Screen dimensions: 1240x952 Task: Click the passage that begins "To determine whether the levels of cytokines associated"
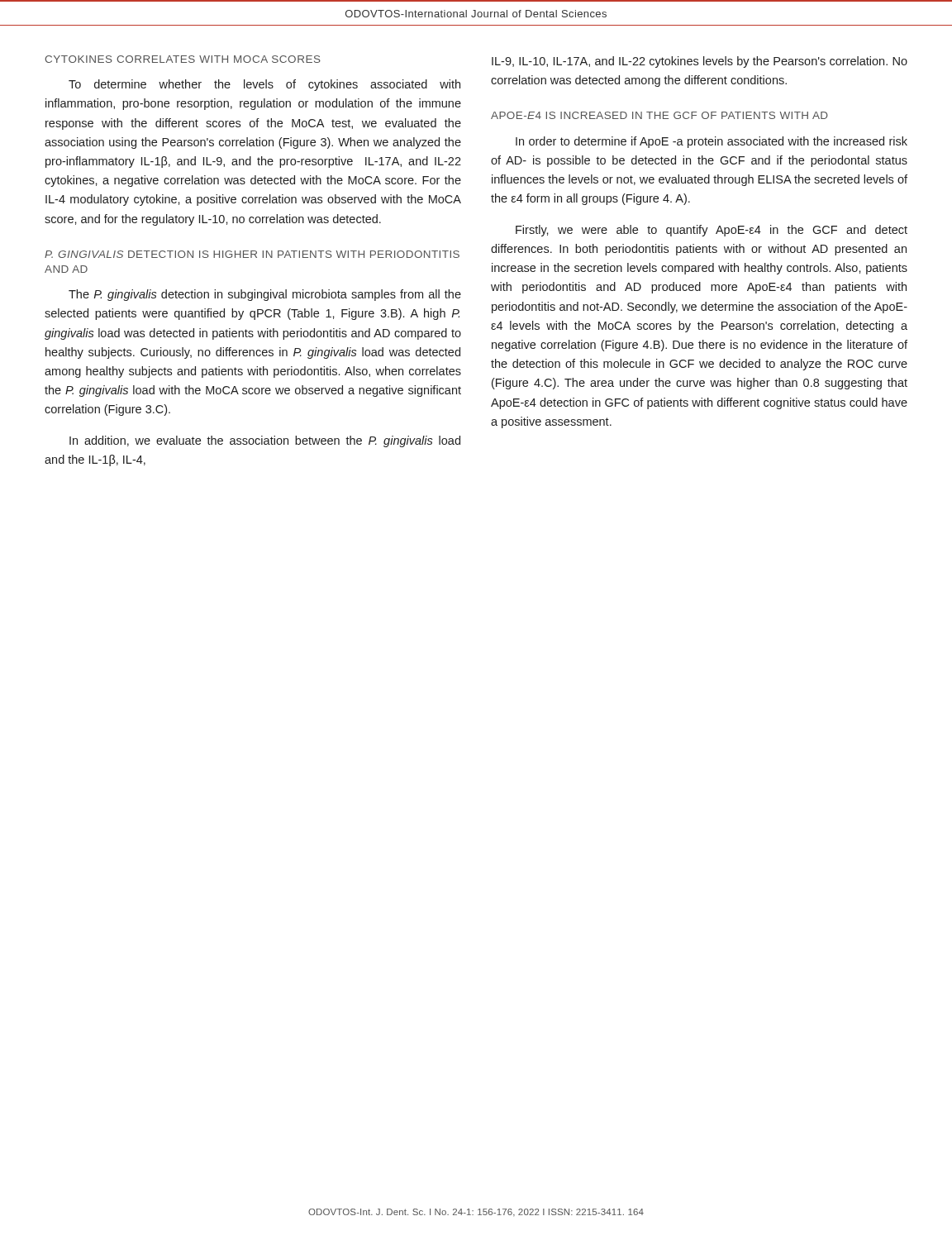click(253, 152)
